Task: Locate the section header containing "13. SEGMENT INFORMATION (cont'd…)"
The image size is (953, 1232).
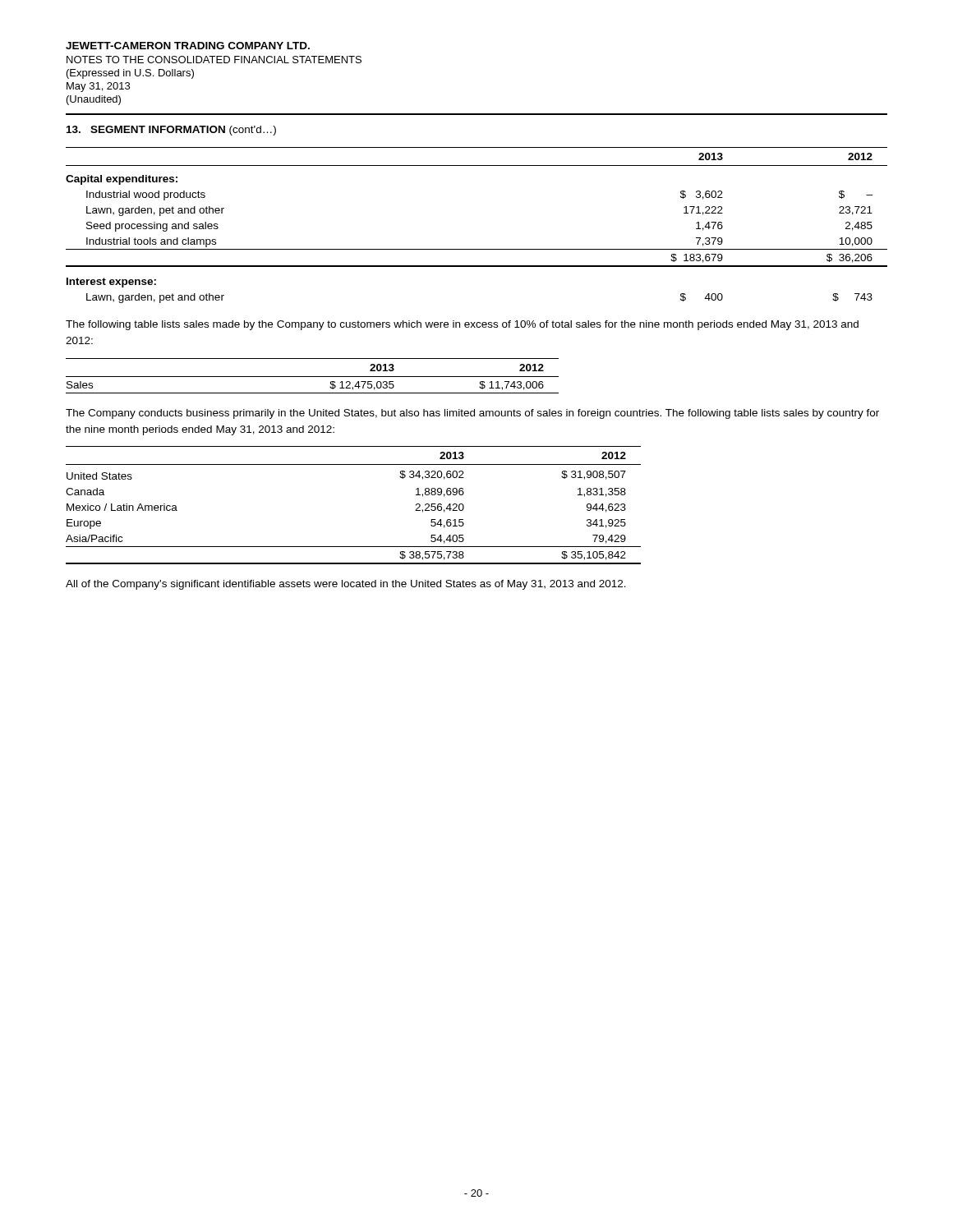Action: click(171, 129)
